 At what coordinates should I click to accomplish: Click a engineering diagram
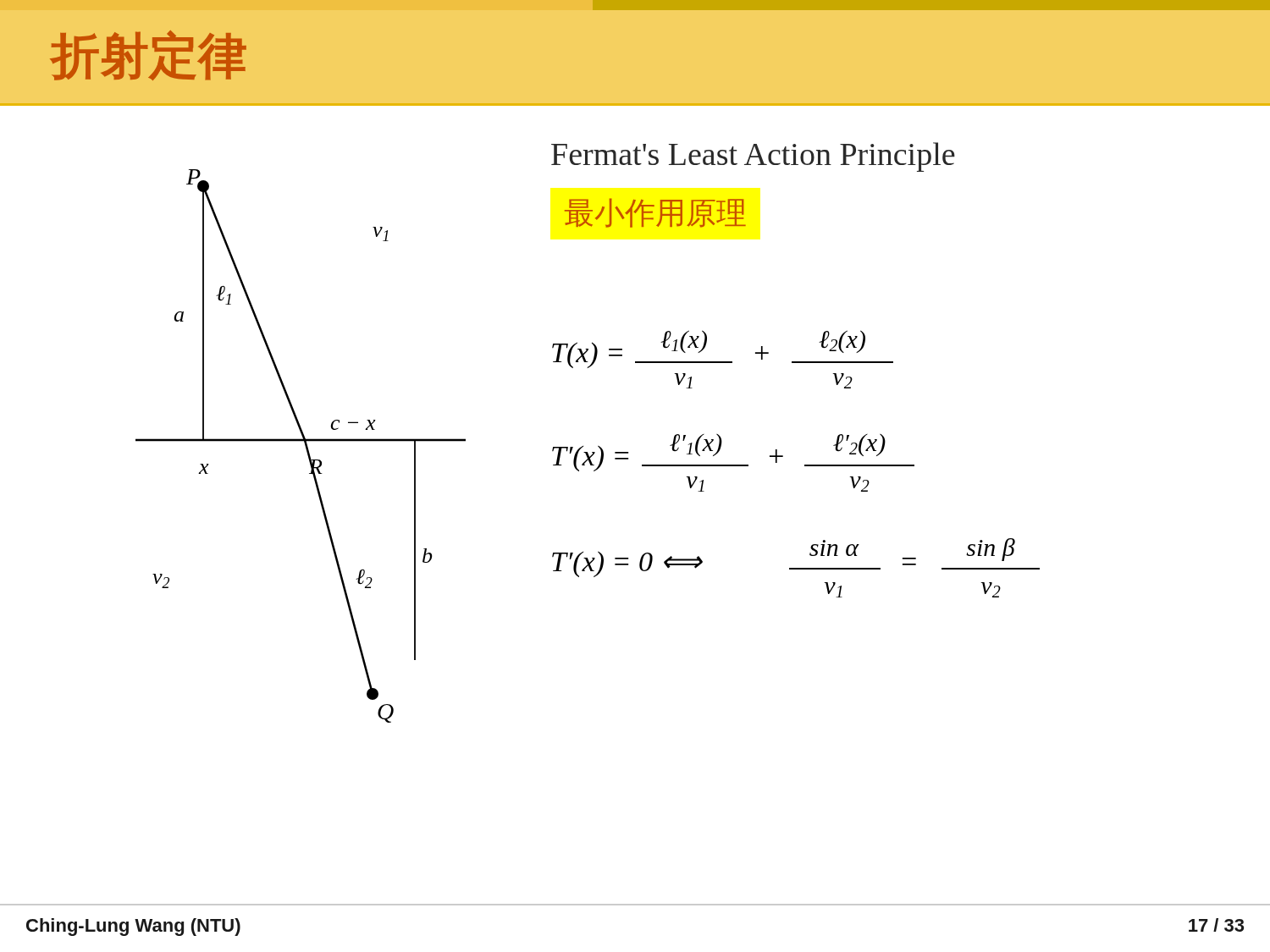click(x=288, y=432)
